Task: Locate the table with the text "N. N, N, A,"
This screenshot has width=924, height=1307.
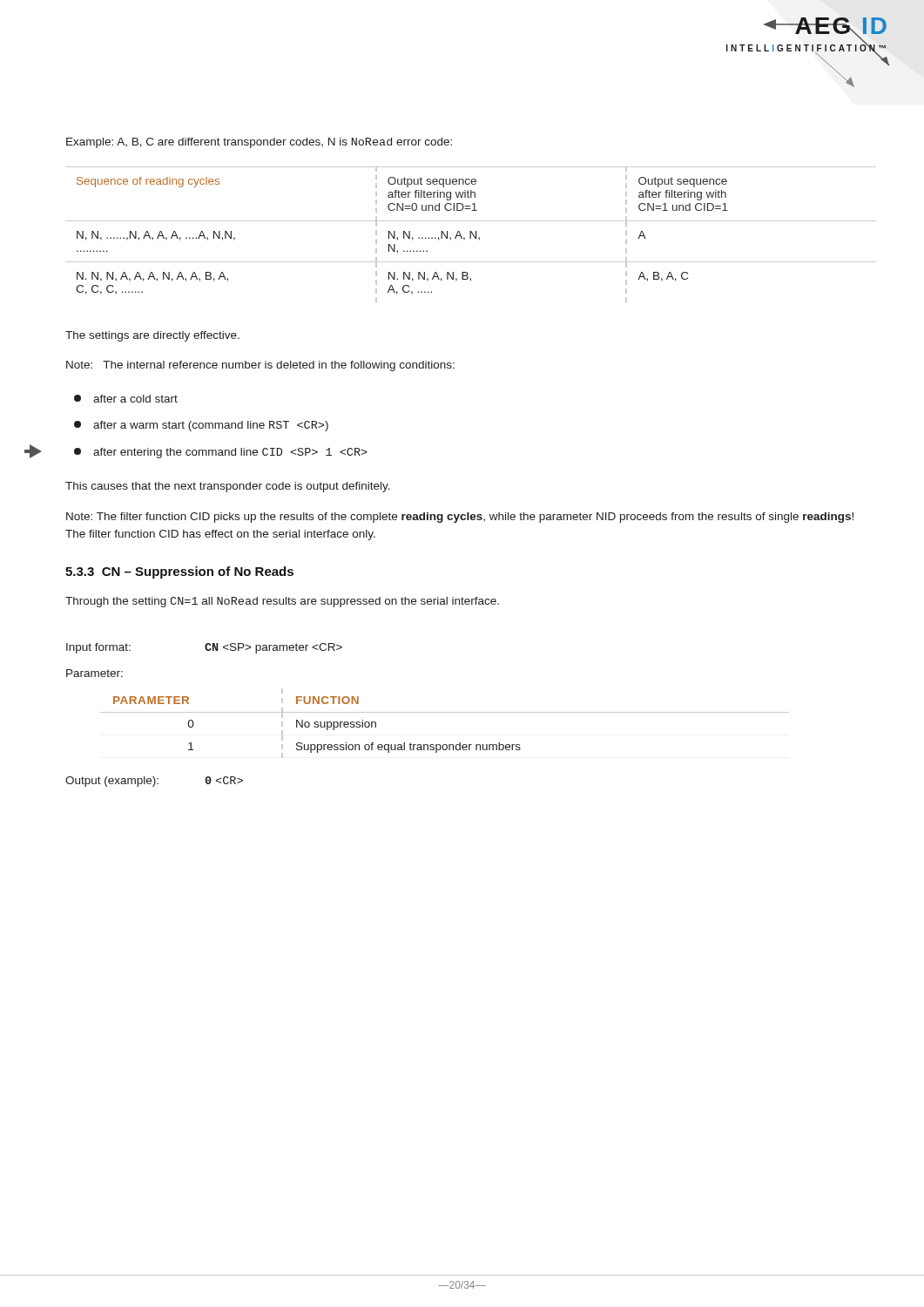Action: [x=471, y=234]
